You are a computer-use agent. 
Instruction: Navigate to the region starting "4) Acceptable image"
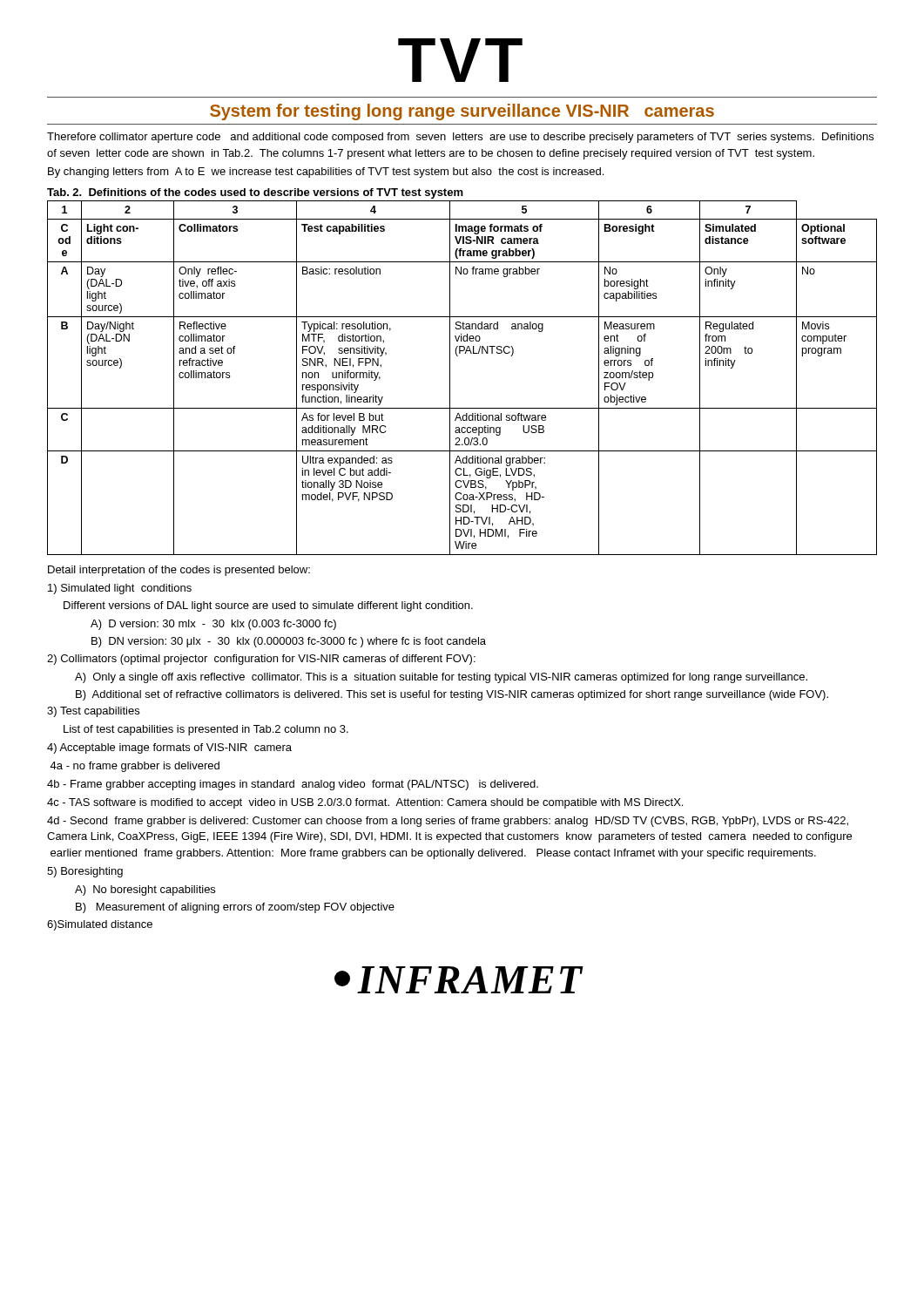169,747
